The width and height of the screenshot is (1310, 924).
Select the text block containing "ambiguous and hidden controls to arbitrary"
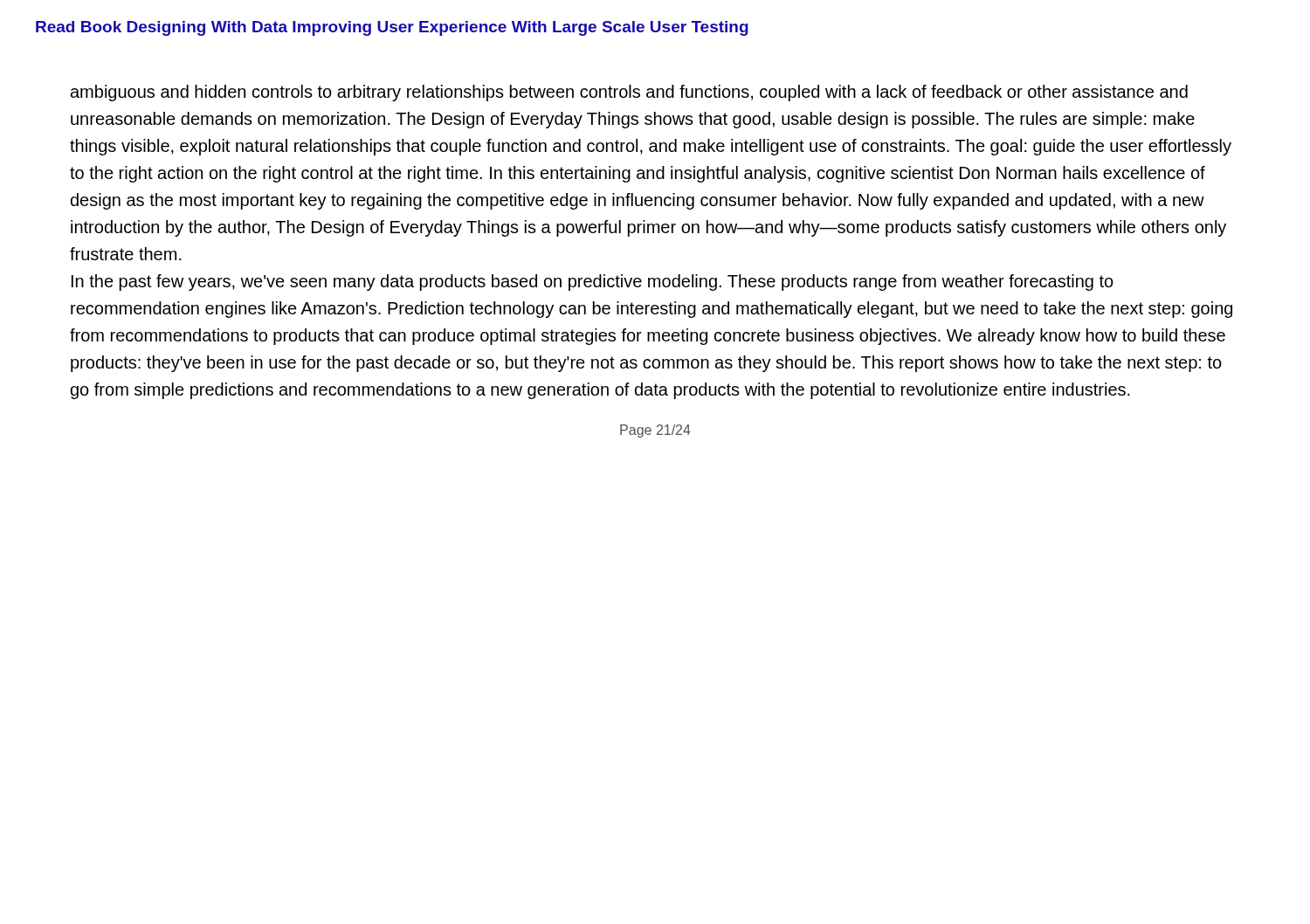pyautogui.click(x=652, y=240)
